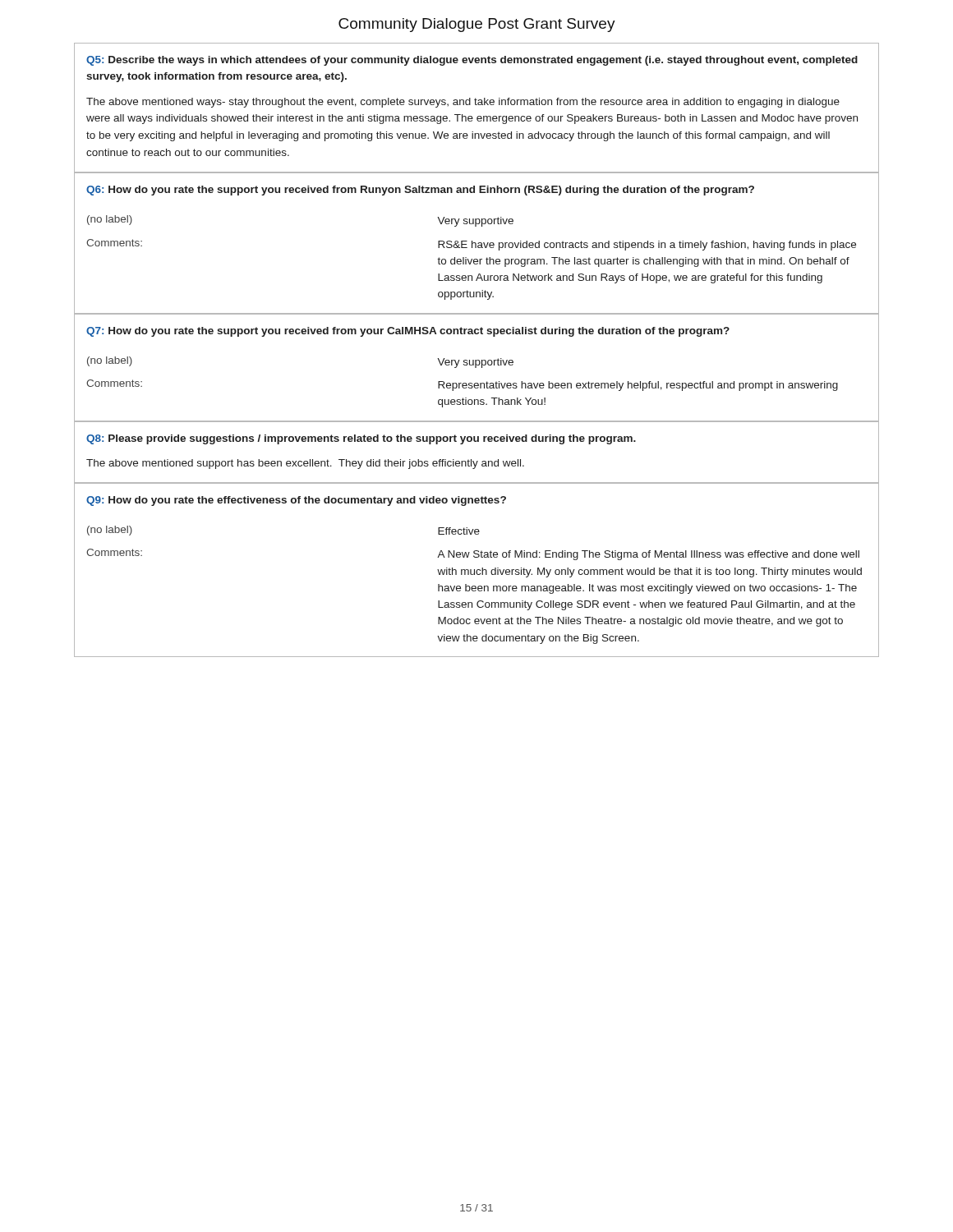Find the text block that says "The above mentioned ways- stay throughout the event,"
The image size is (953, 1232).
click(x=472, y=127)
